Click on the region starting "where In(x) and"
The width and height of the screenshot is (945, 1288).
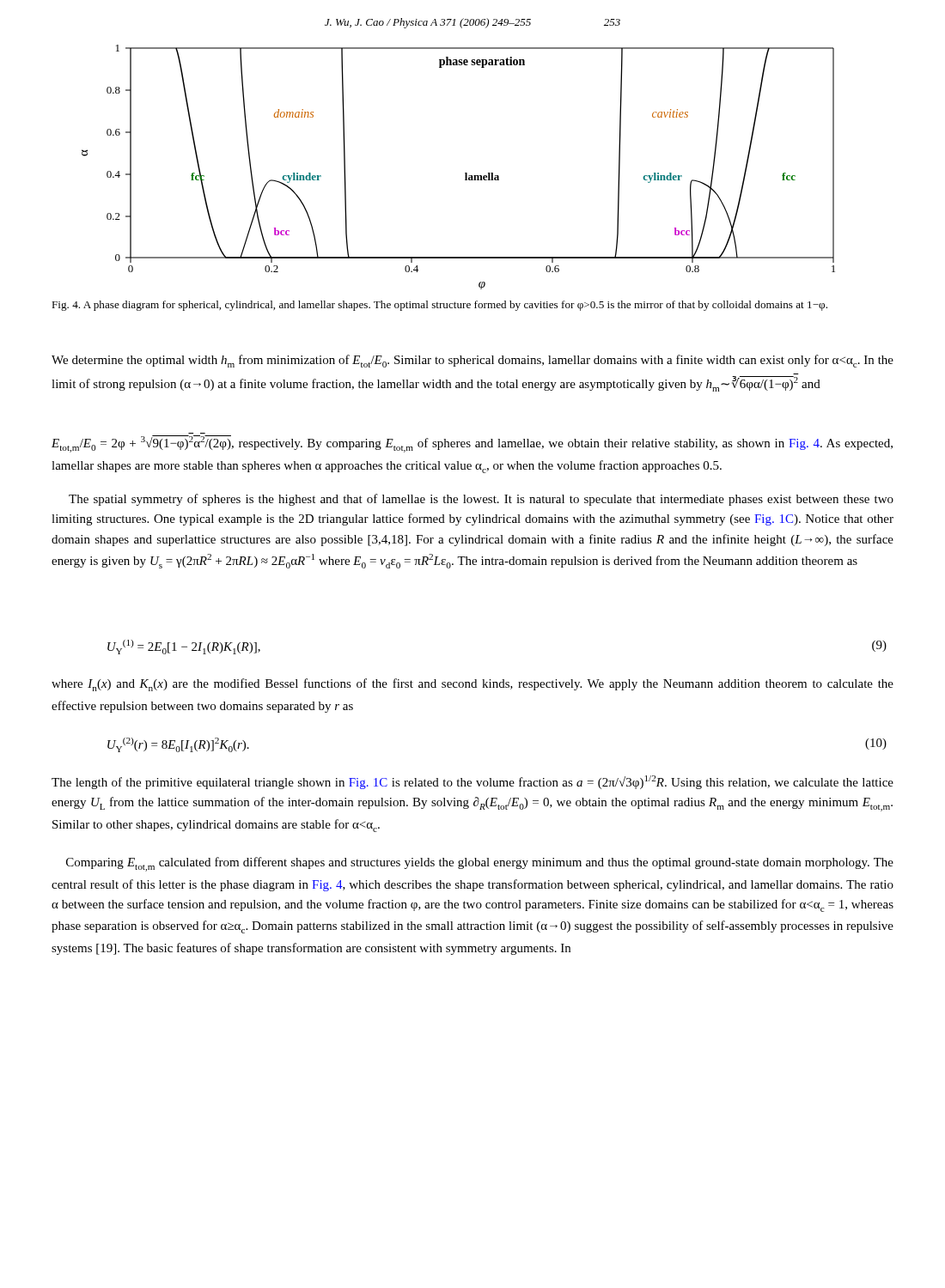[x=472, y=694]
